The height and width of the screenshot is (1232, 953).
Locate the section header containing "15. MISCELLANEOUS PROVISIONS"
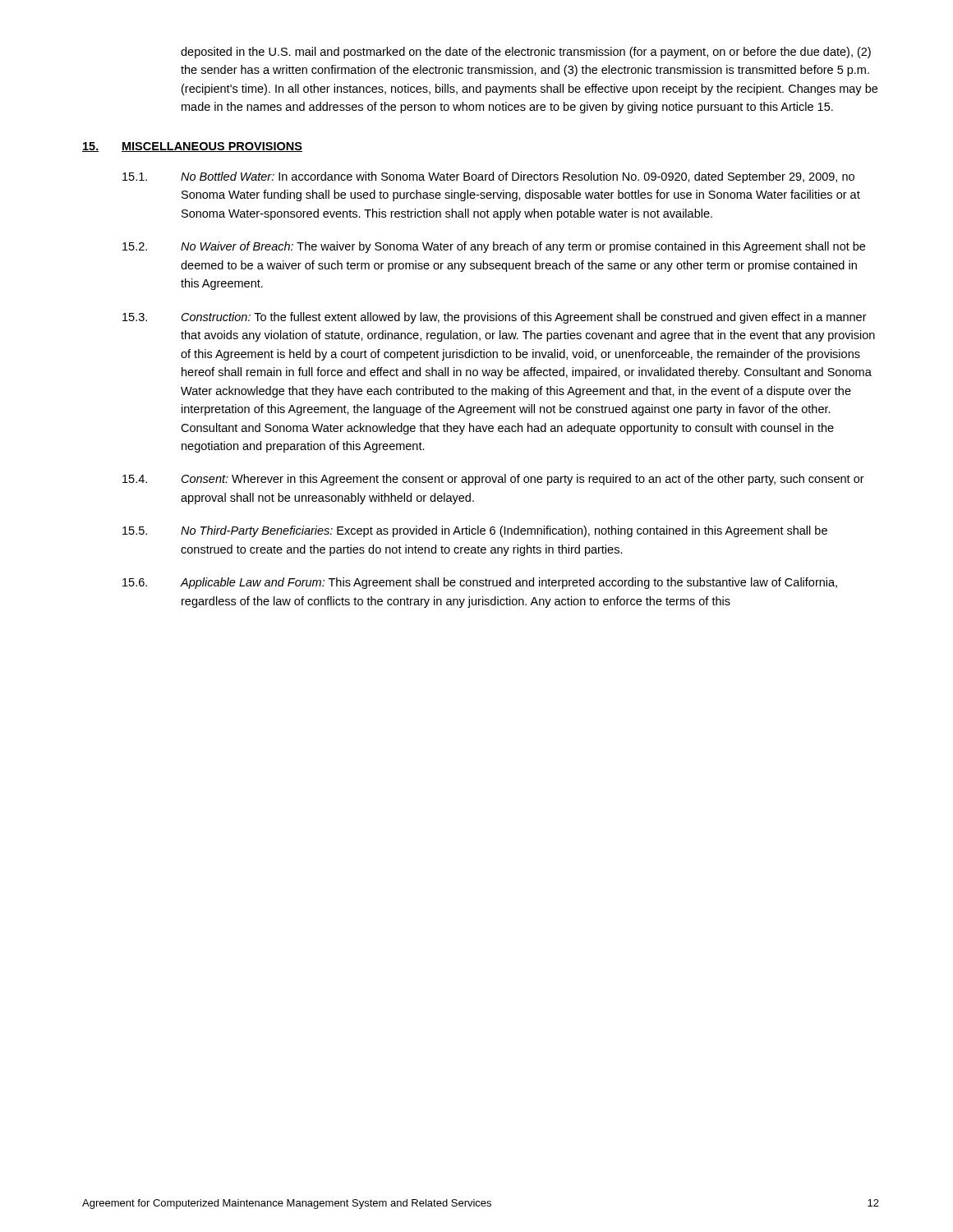click(x=192, y=146)
